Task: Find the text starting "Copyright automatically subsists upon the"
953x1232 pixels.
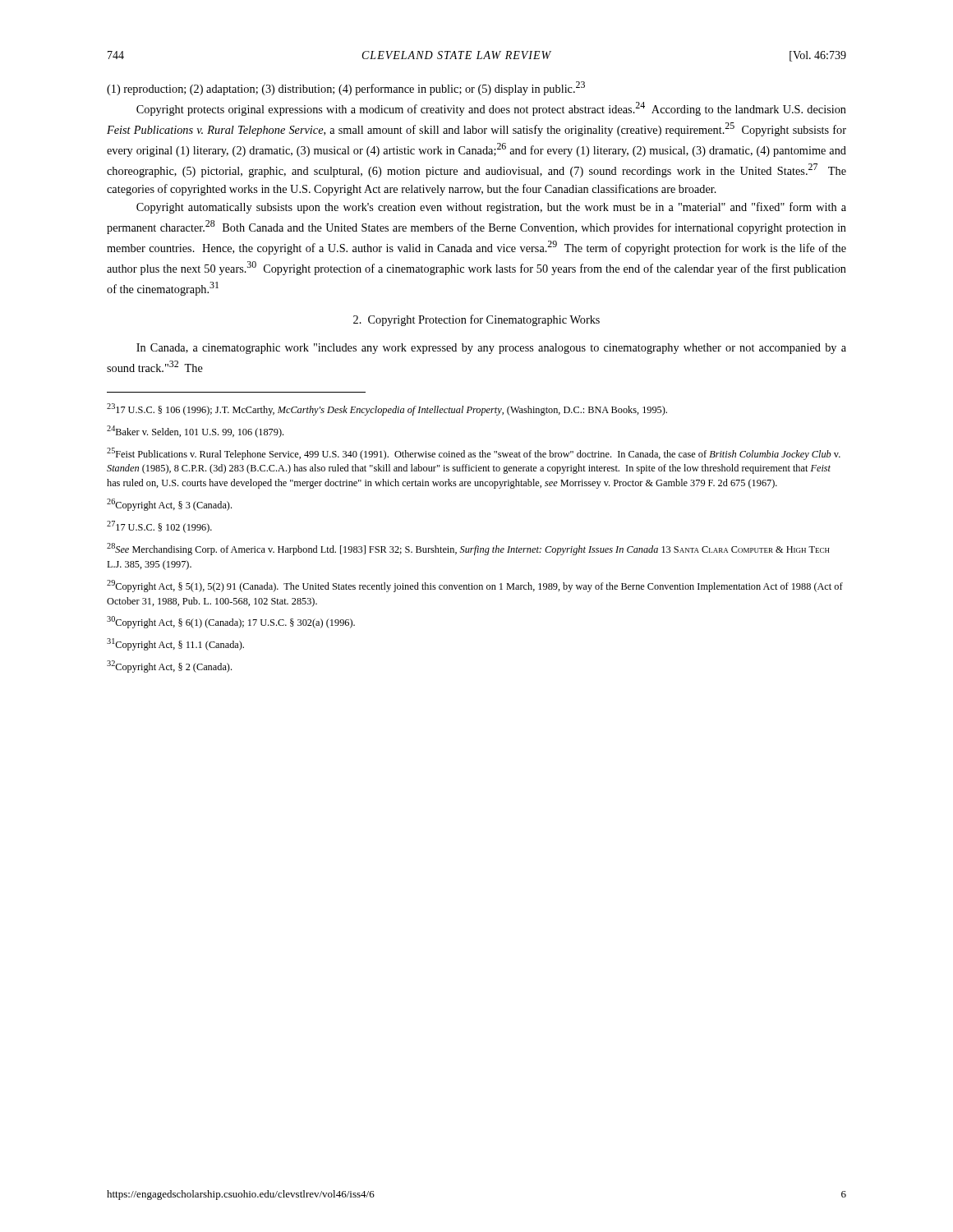Action: point(476,248)
